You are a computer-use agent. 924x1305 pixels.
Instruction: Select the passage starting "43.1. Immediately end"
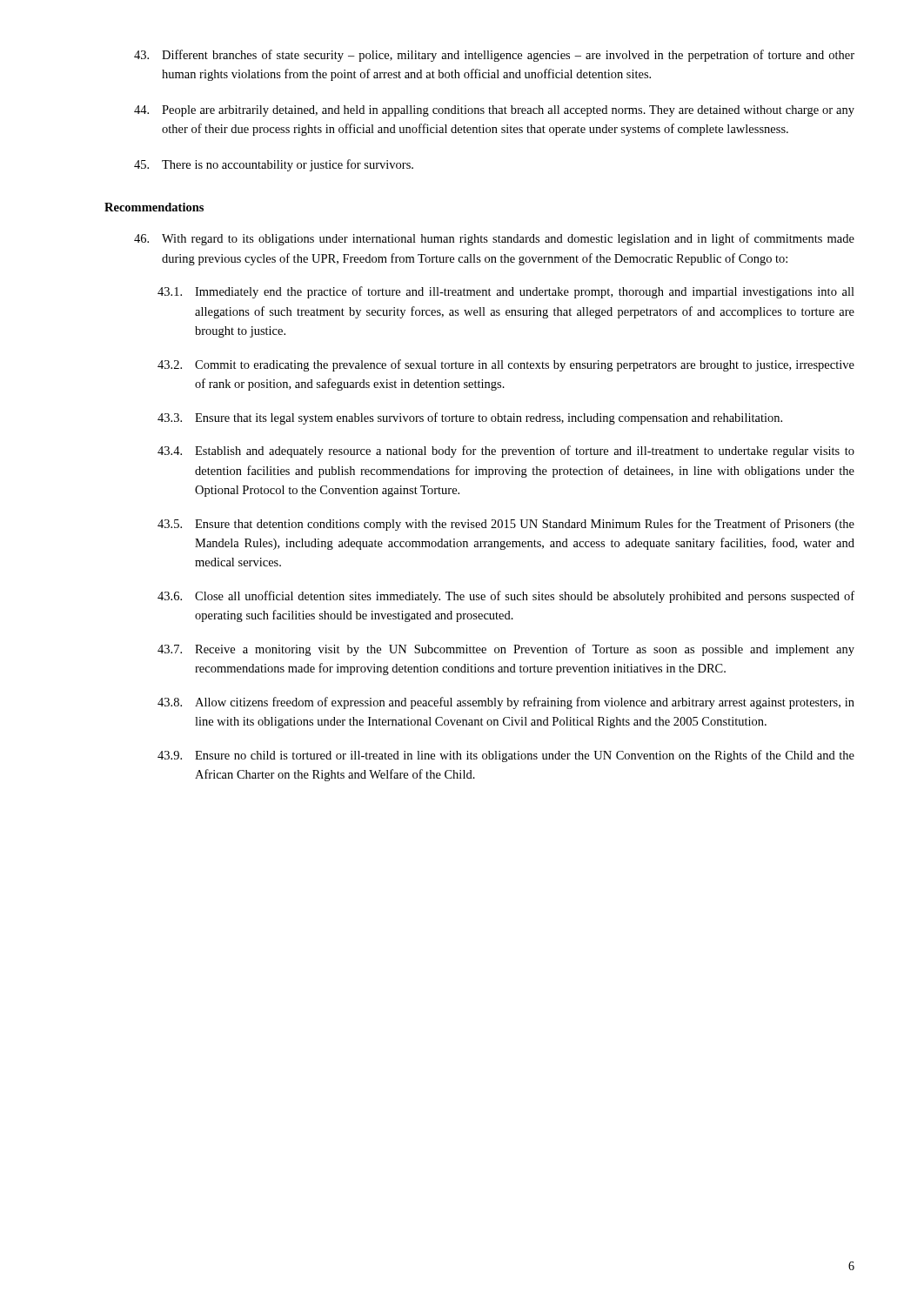pos(492,311)
